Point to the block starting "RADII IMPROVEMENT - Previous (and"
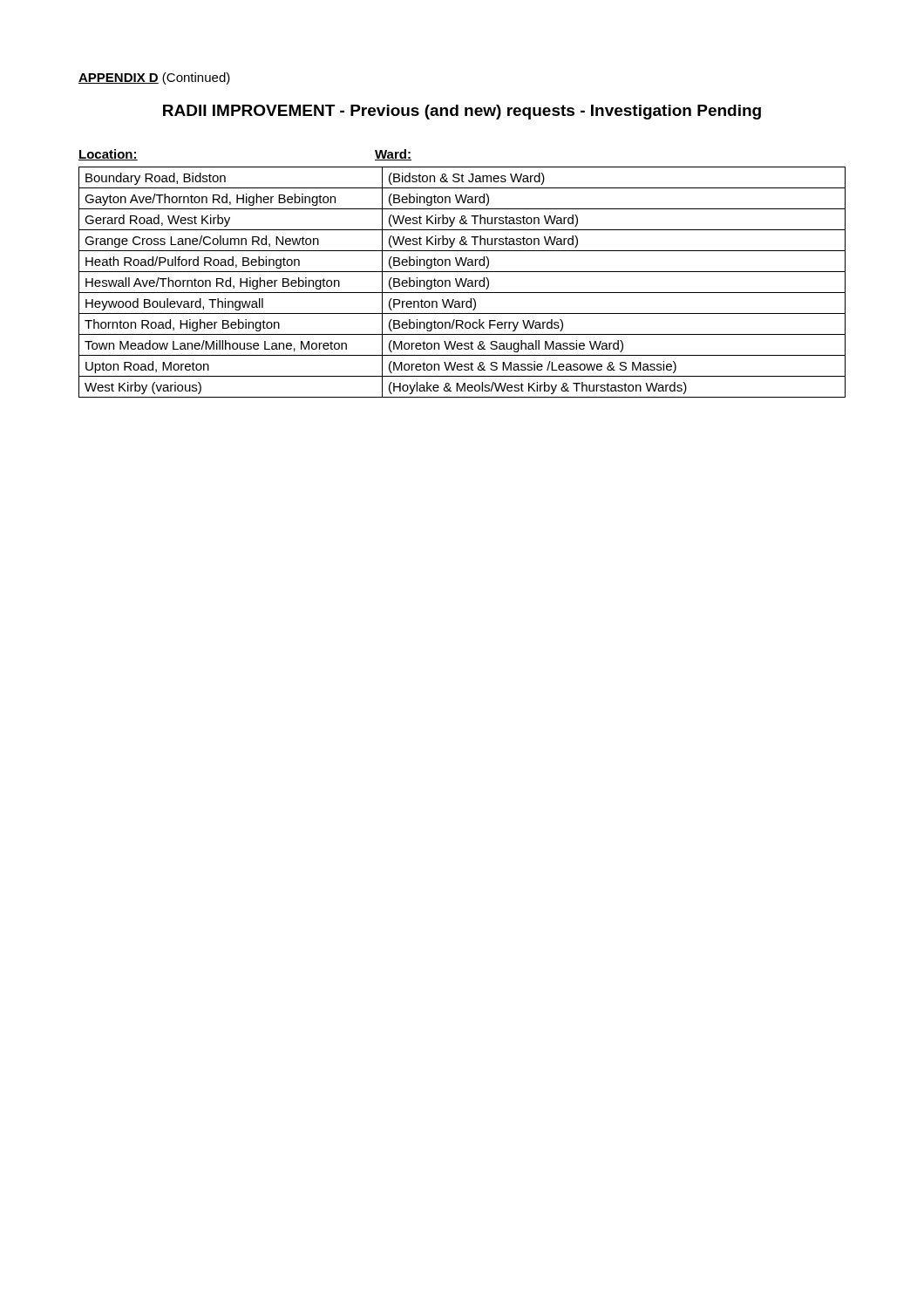924x1308 pixels. 462,110
